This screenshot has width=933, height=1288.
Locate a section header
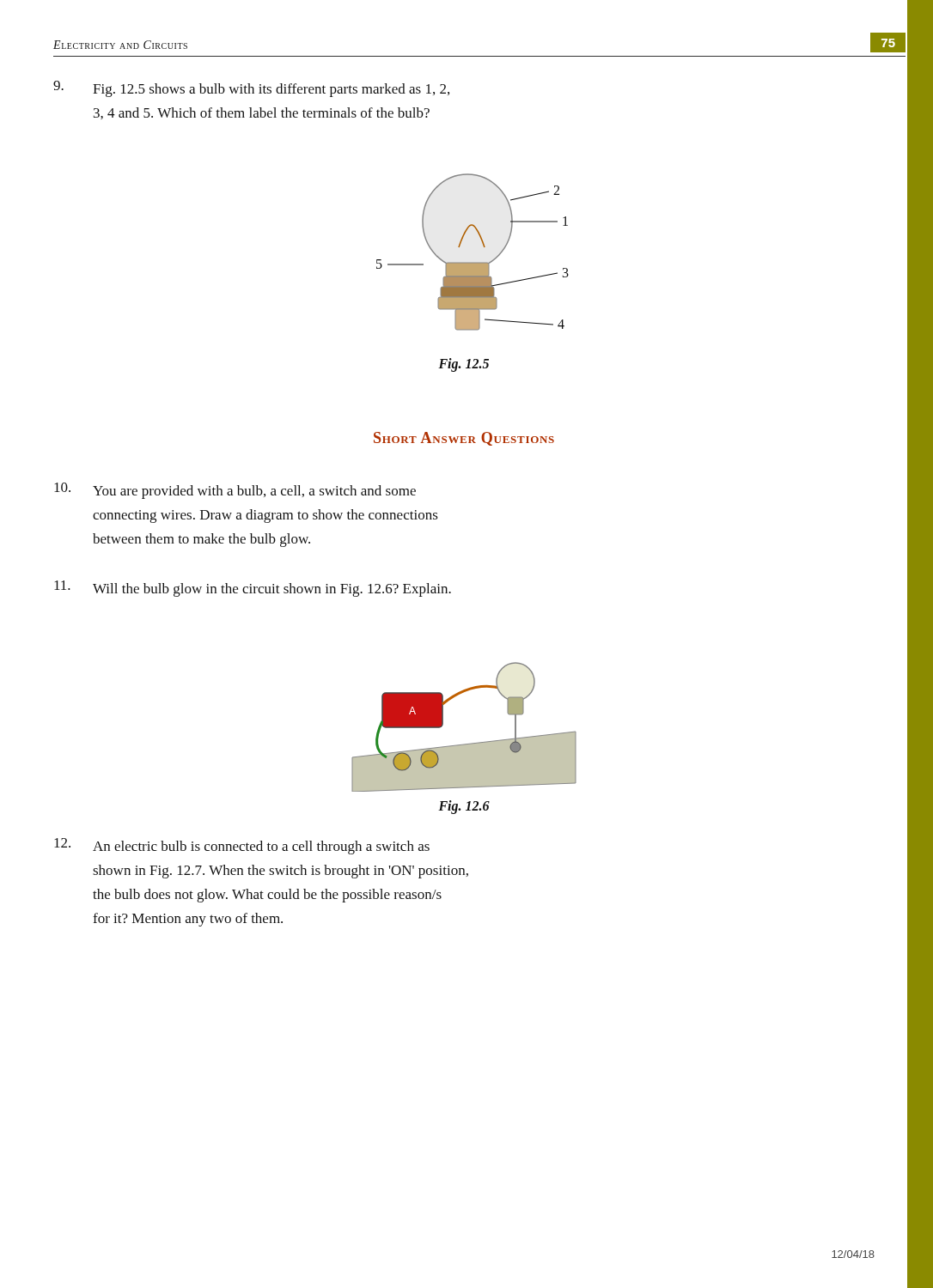click(x=464, y=438)
